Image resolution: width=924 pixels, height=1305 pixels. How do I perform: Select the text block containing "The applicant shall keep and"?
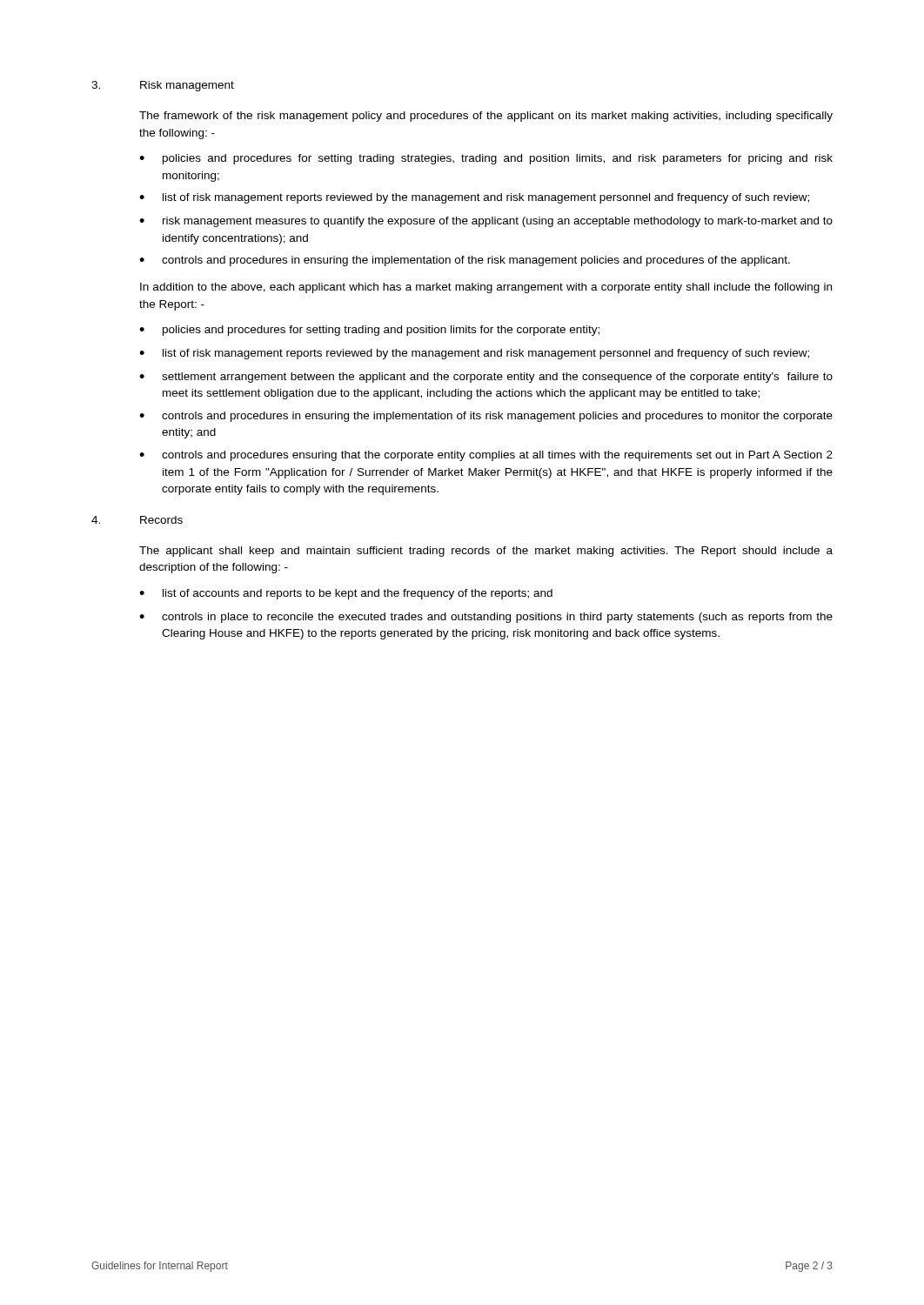click(486, 558)
